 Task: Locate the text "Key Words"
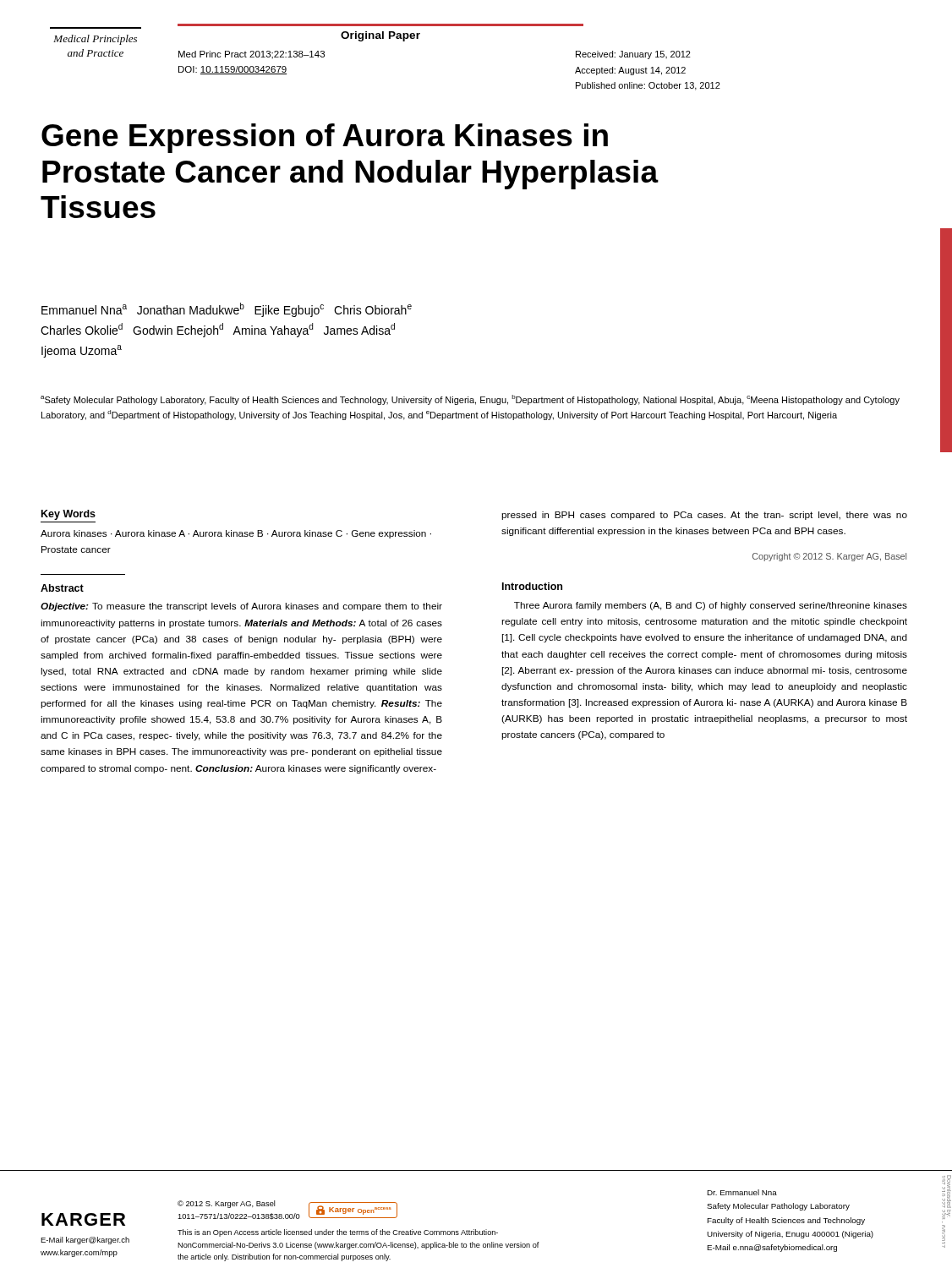tap(68, 514)
